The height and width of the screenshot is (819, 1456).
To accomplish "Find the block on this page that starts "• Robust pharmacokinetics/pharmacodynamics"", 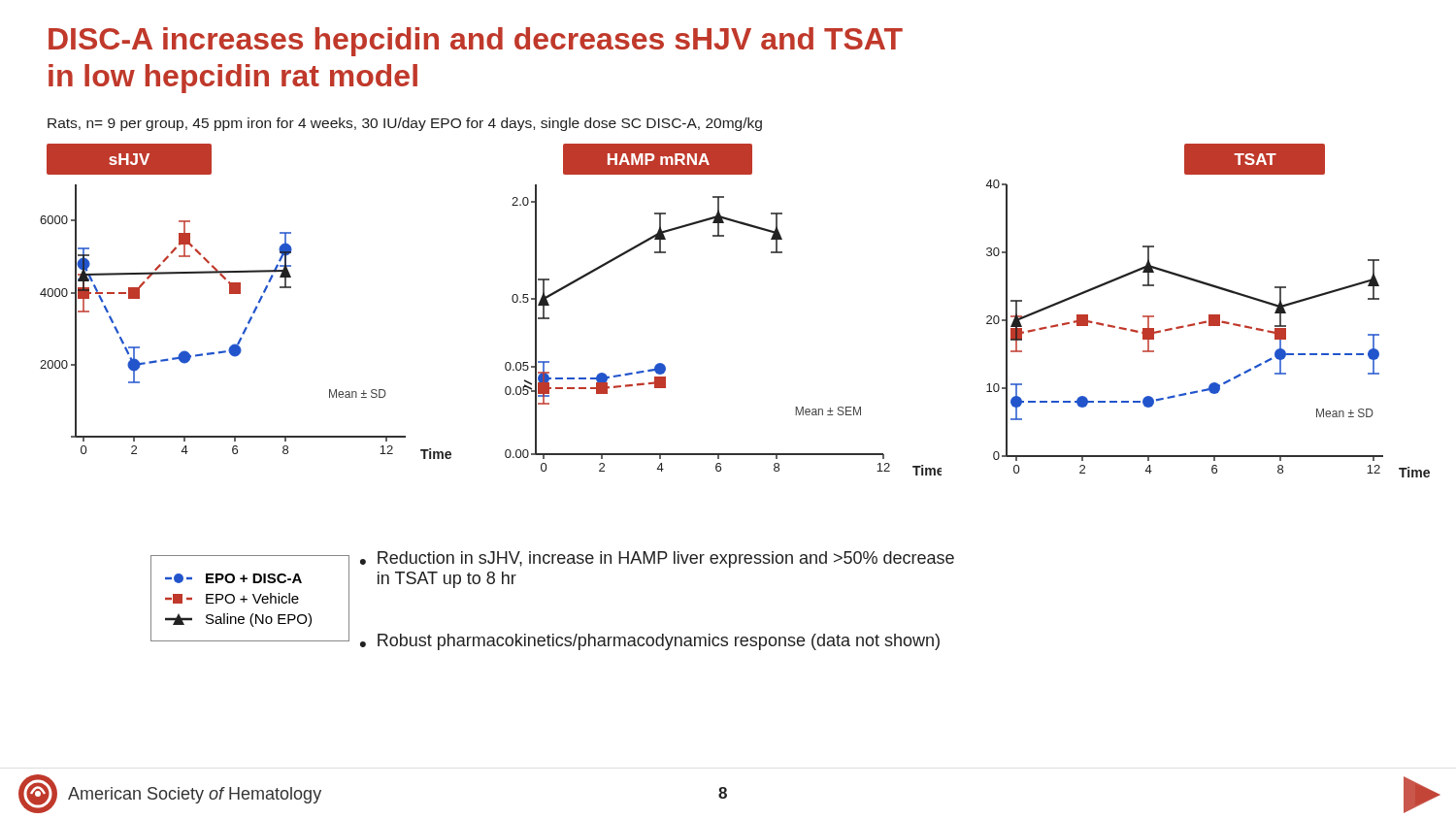I will coord(650,645).
